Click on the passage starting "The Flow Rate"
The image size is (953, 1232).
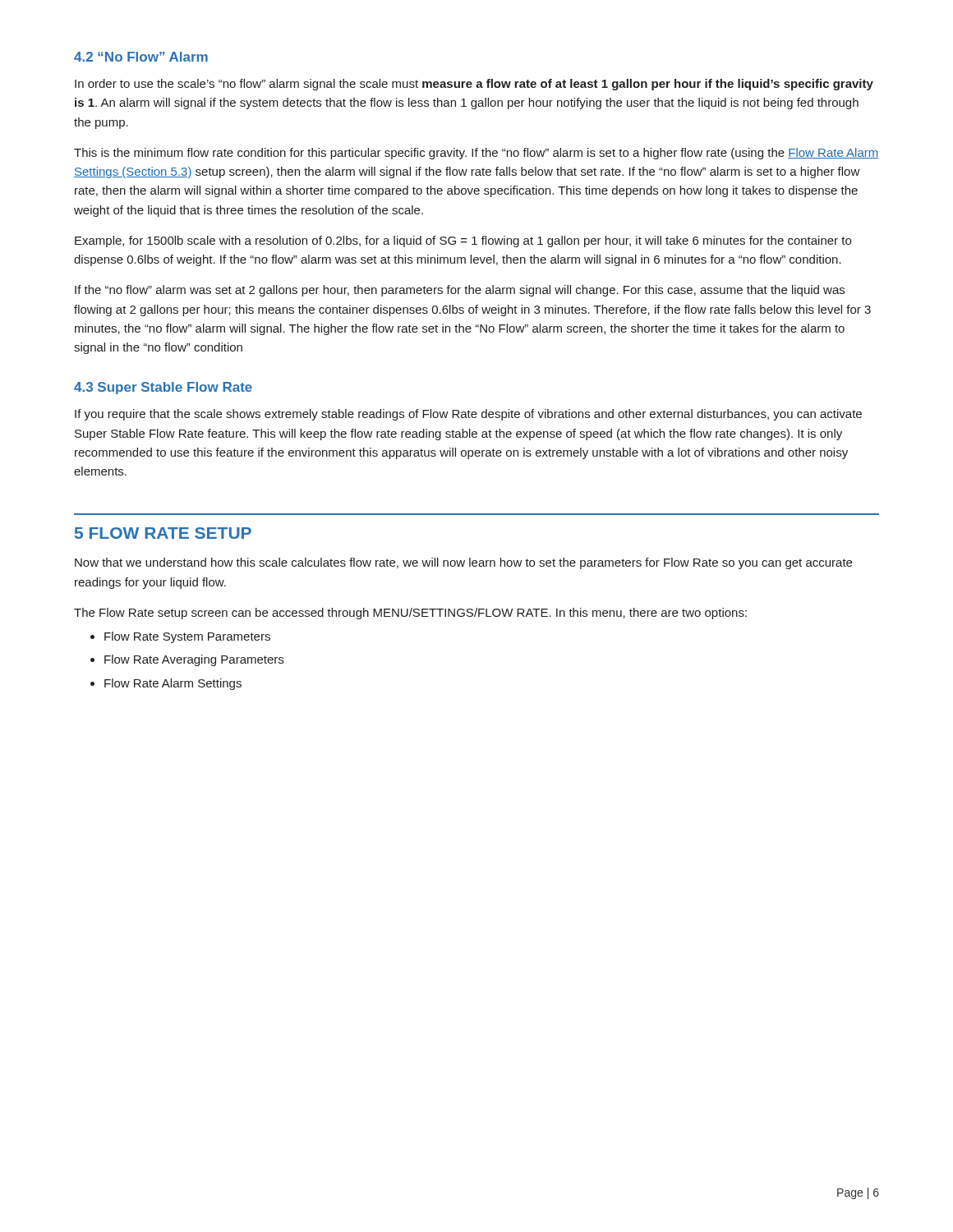[x=411, y=612]
